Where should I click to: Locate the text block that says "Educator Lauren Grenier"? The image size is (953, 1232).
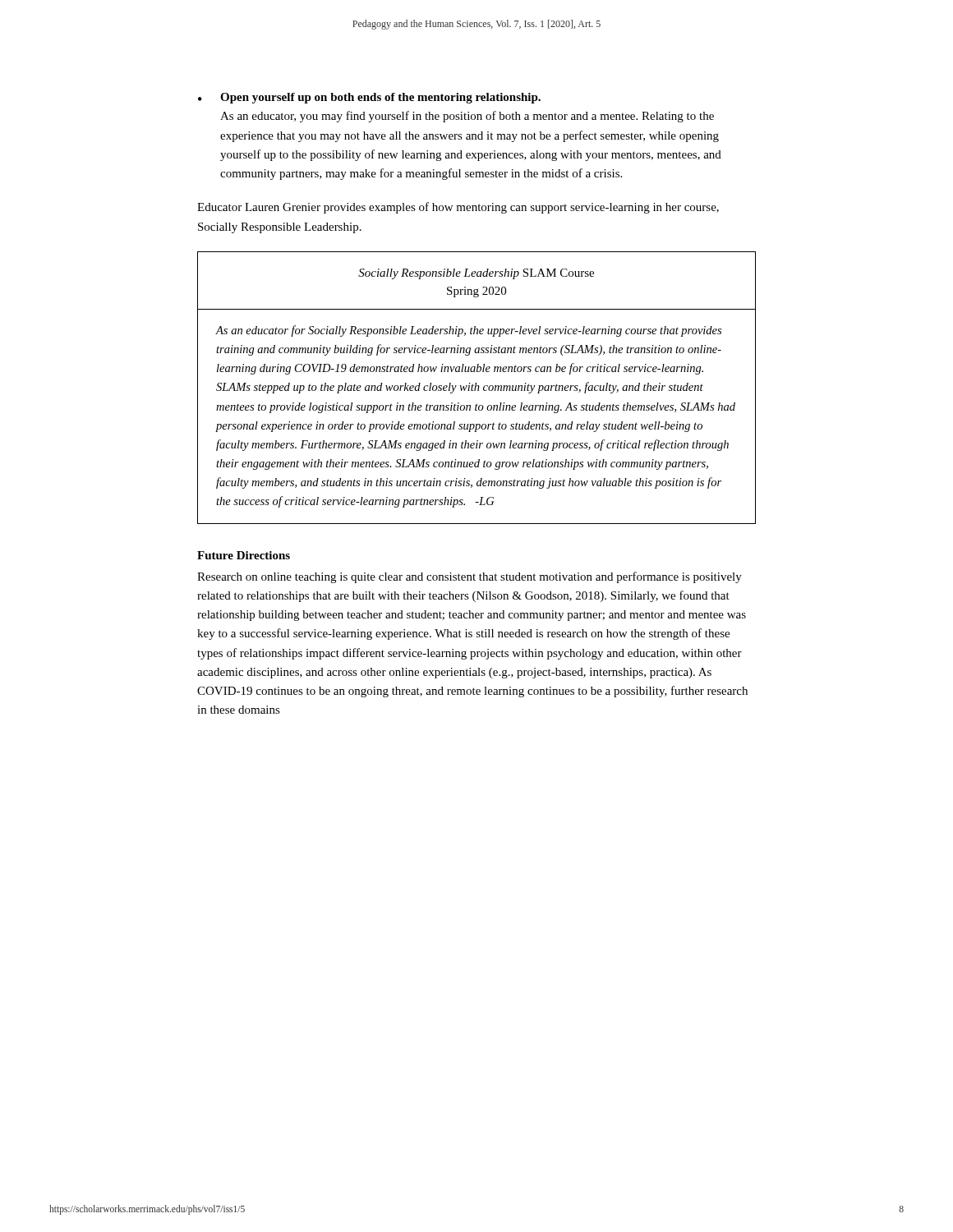pyautogui.click(x=458, y=217)
